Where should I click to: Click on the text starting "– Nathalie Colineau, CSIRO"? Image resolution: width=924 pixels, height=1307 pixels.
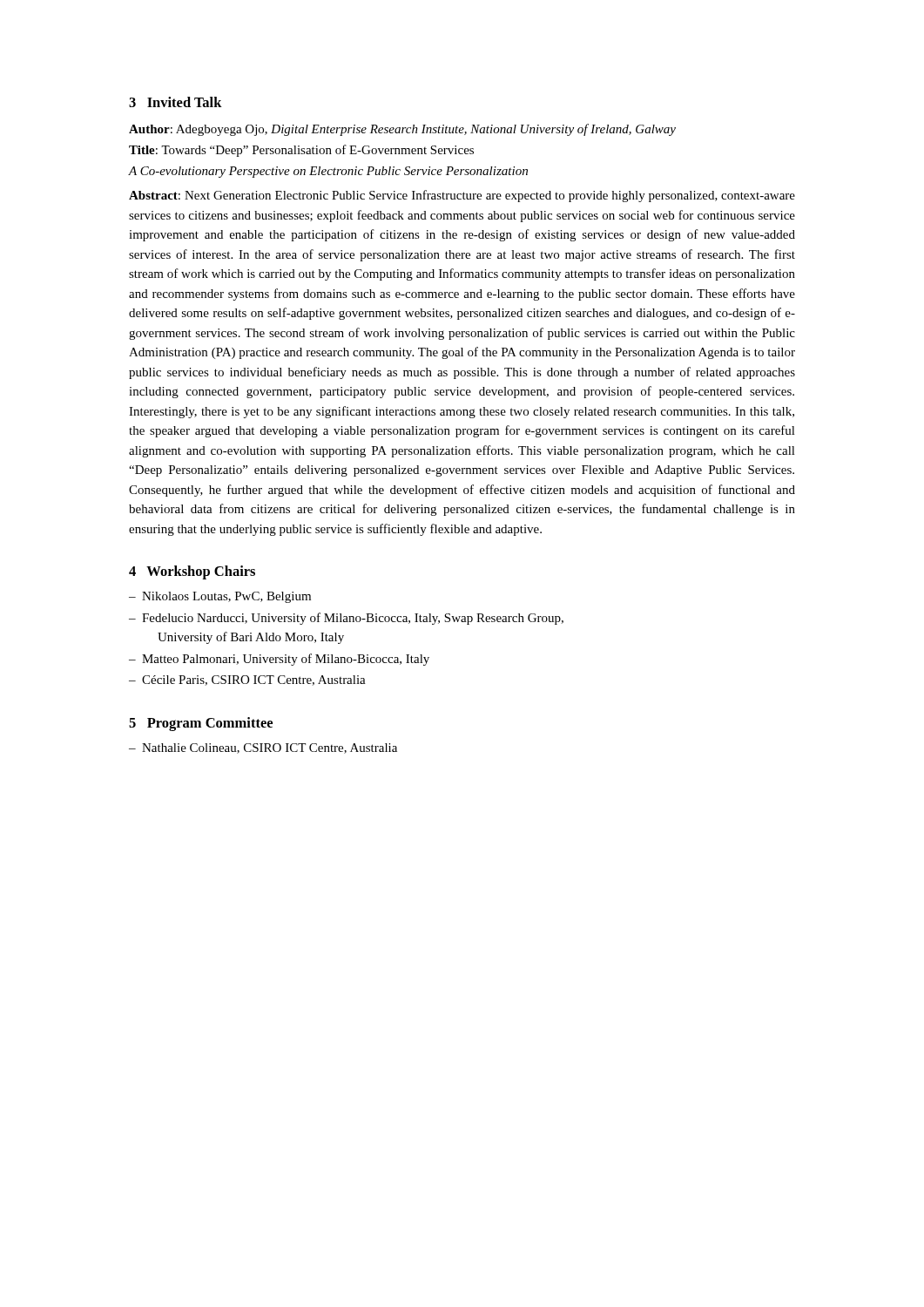pyautogui.click(x=263, y=748)
